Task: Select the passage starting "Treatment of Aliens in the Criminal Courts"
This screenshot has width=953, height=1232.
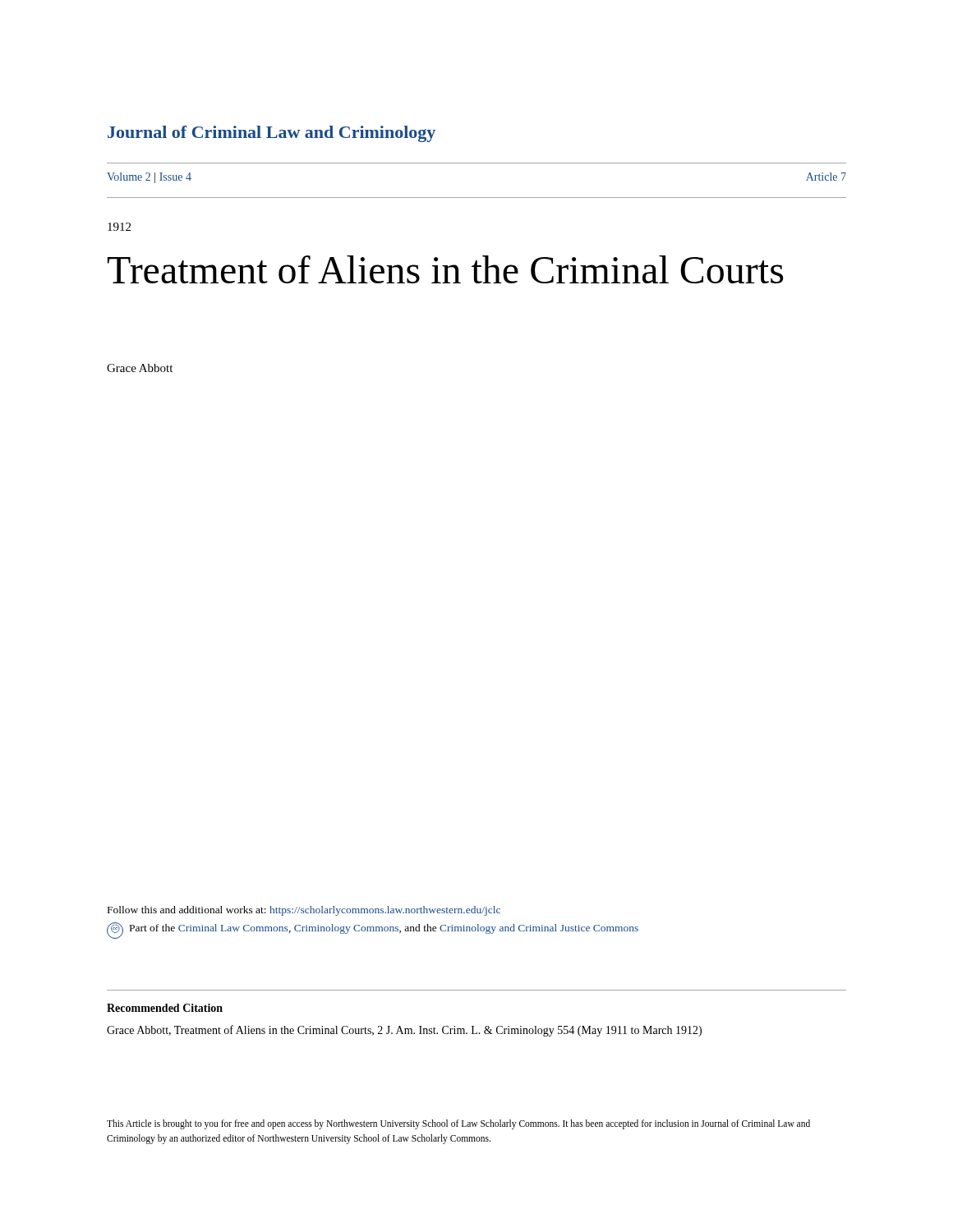Action: coord(446,270)
